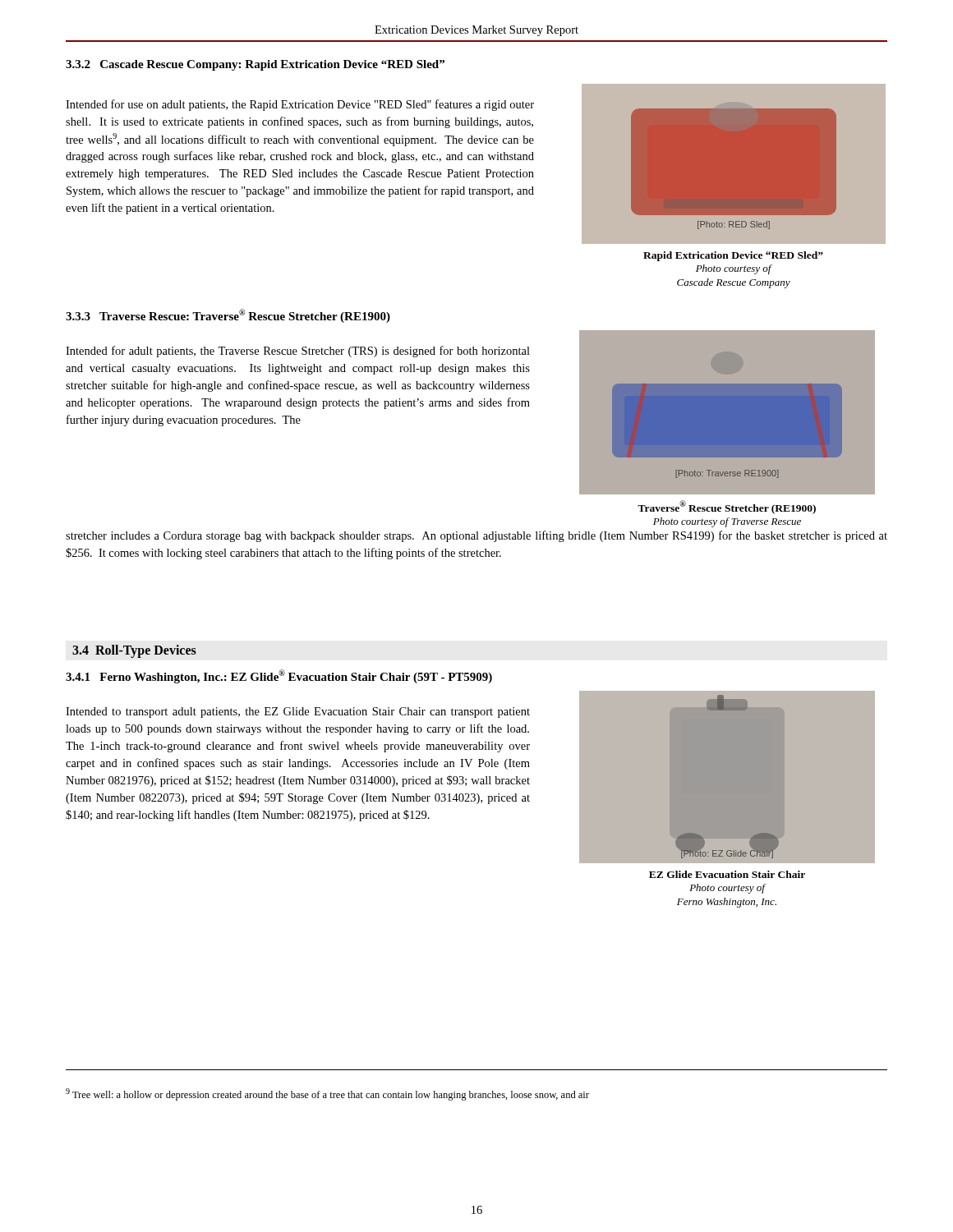The width and height of the screenshot is (953, 1232).
Task: Where is the passage that starts "Intended to transport adult patients,"?
Action: point(298,763)
